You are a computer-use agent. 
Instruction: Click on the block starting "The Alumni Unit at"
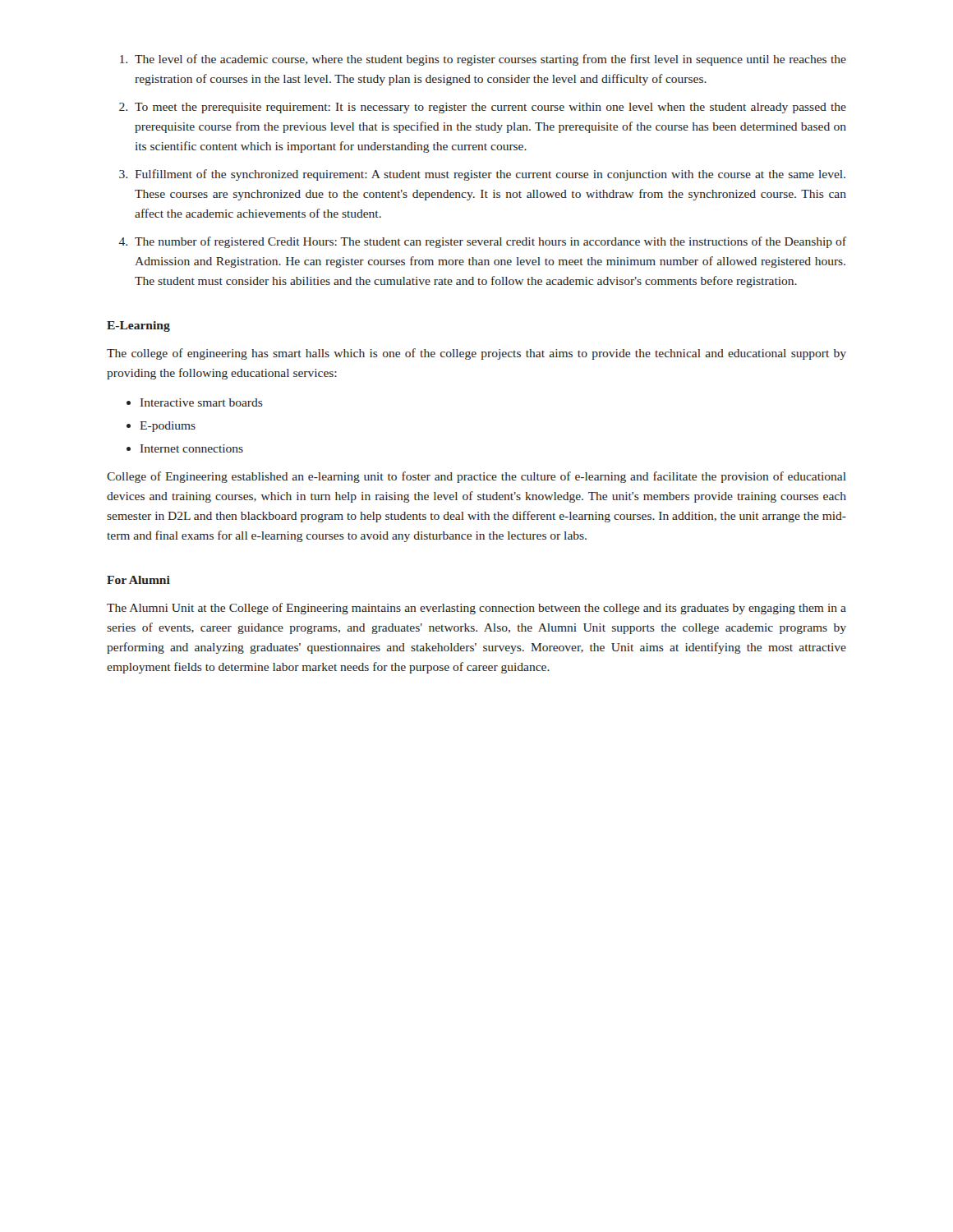coord(476,637)
